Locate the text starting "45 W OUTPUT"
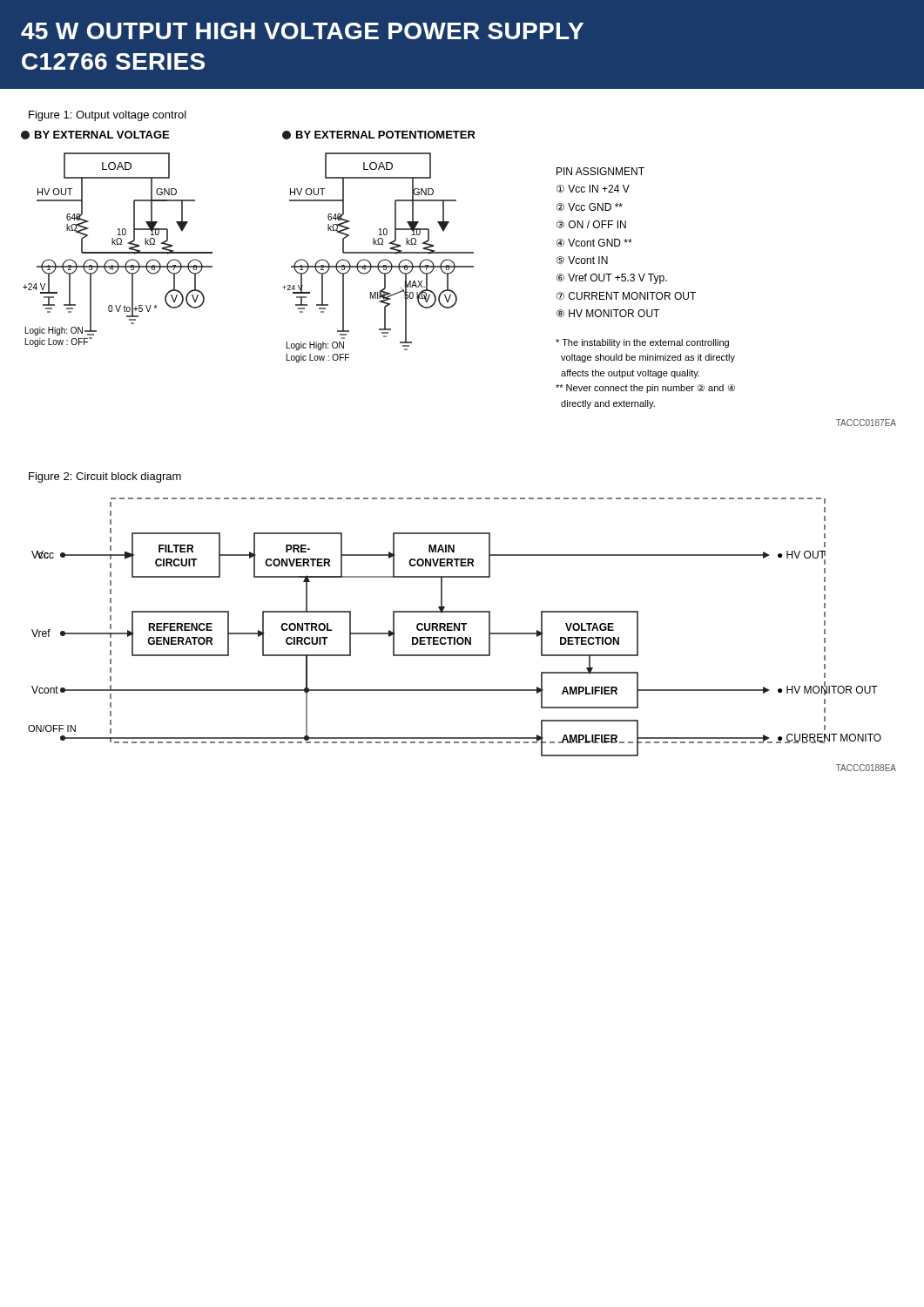This screenshot has height=1307, width=924. tap(462, 46)
